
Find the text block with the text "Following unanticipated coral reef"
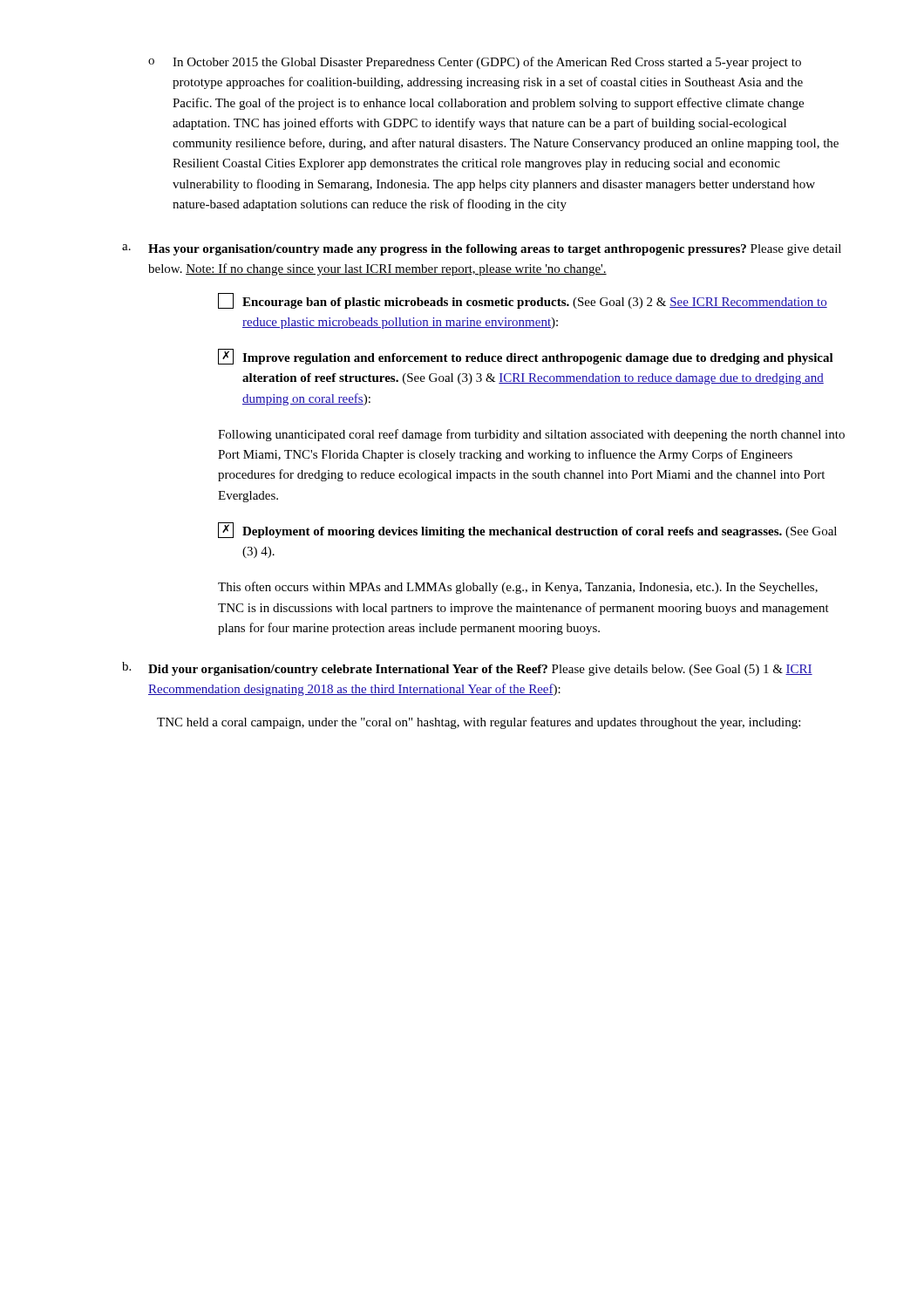pyautogui.click(x=531, y=464)
